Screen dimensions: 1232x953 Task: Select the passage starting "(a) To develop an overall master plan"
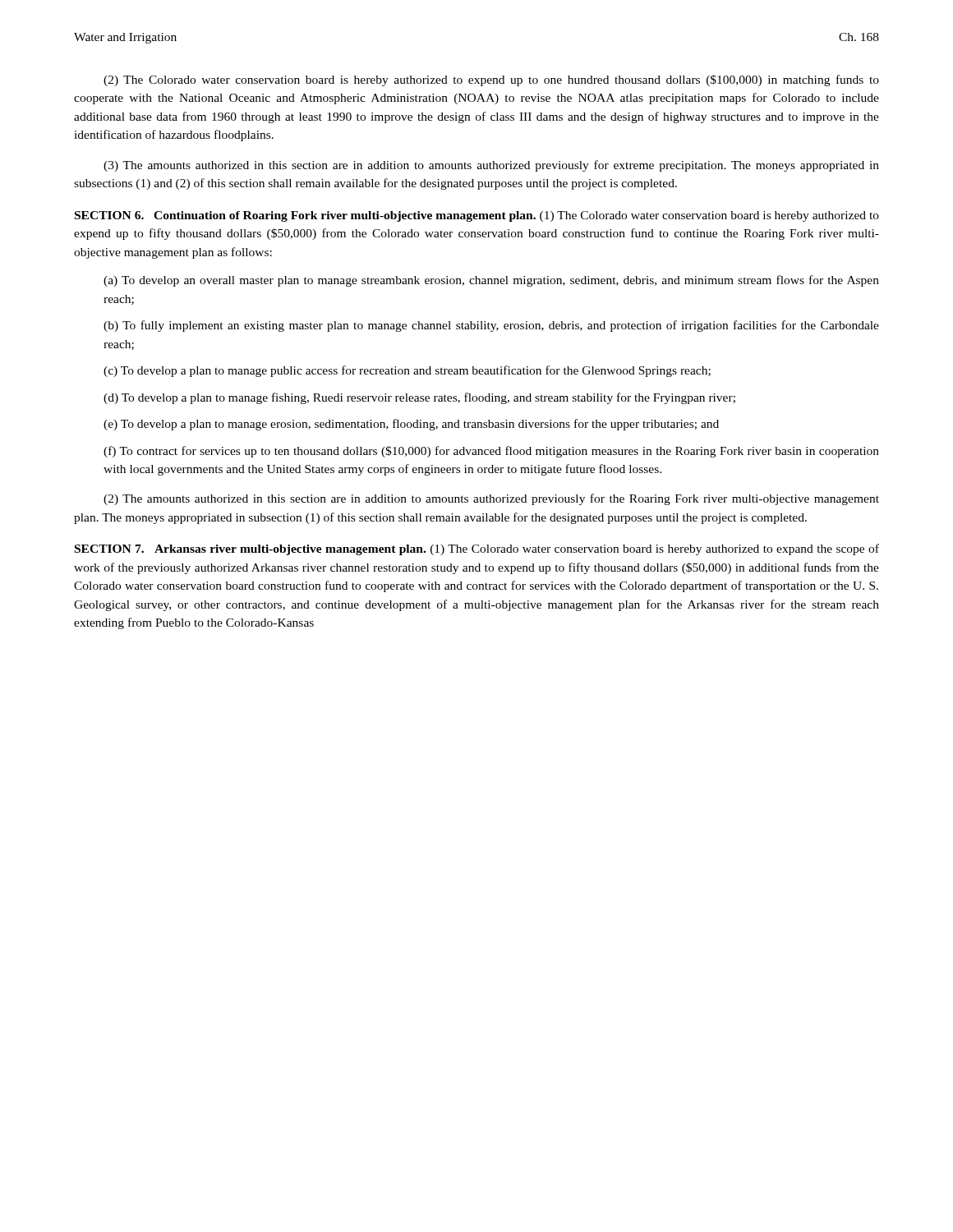491,290
